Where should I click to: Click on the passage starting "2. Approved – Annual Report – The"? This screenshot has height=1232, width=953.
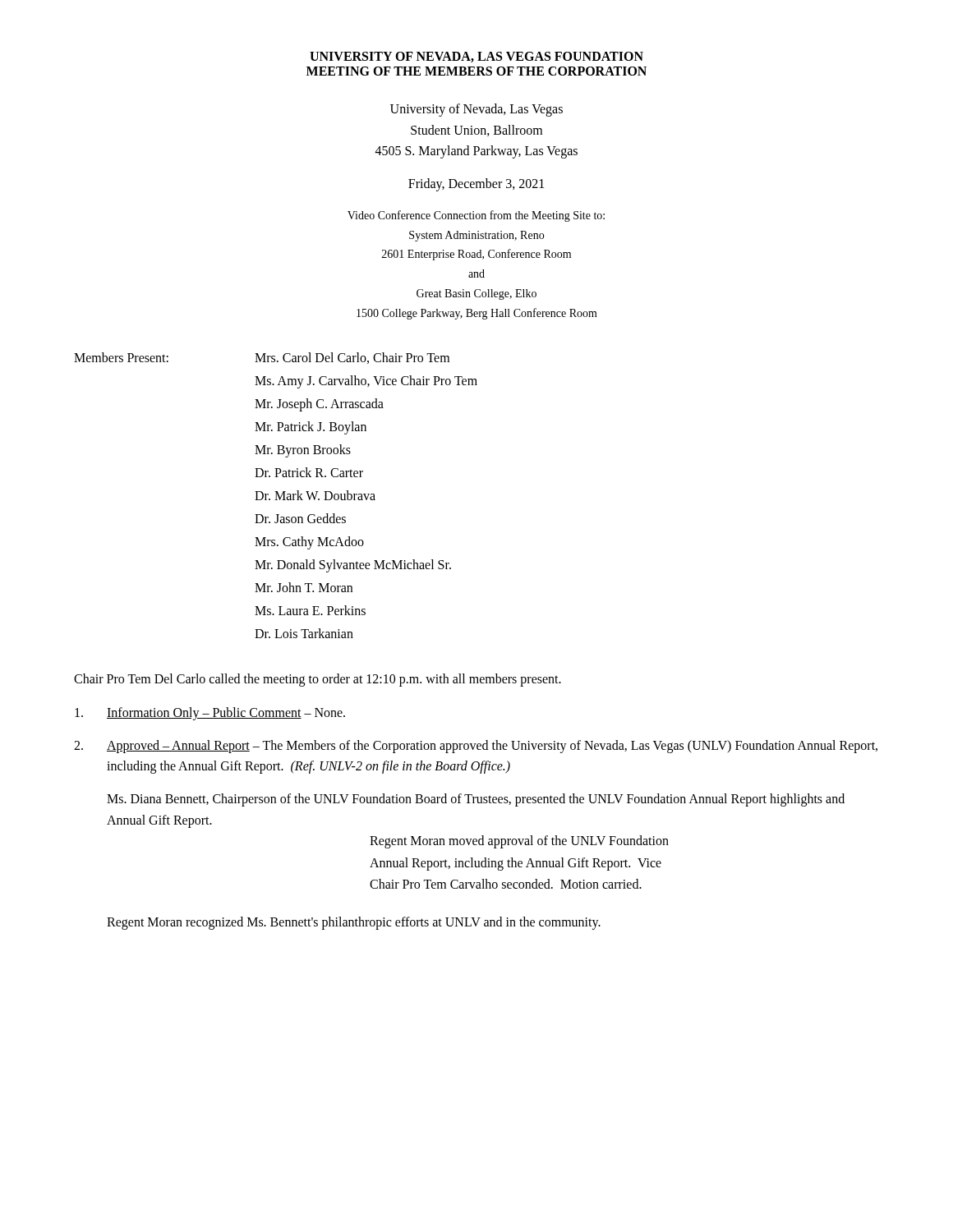pos(476,834)
